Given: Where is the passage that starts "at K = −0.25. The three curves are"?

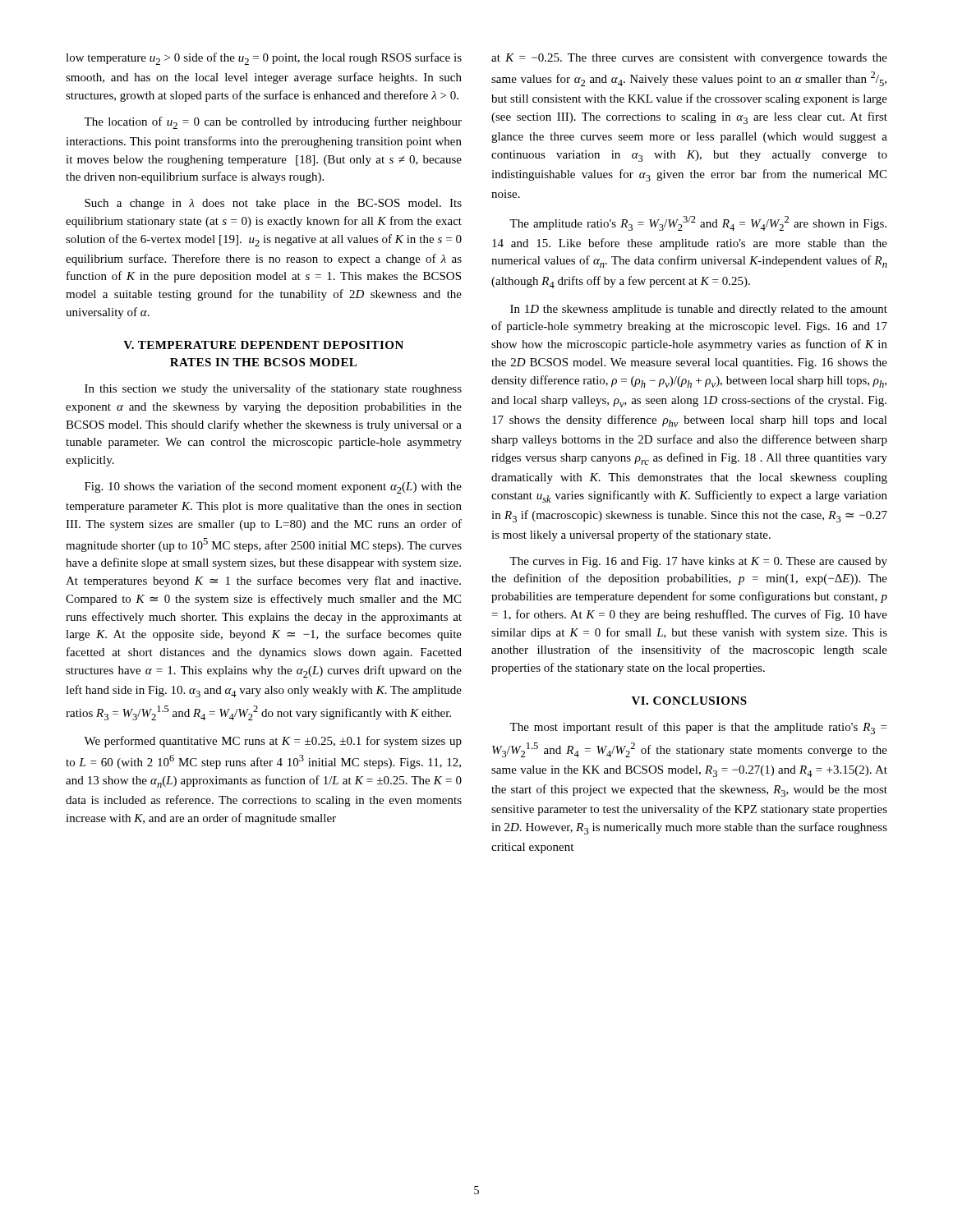Looking at the screenshot, I should point(689,126).
